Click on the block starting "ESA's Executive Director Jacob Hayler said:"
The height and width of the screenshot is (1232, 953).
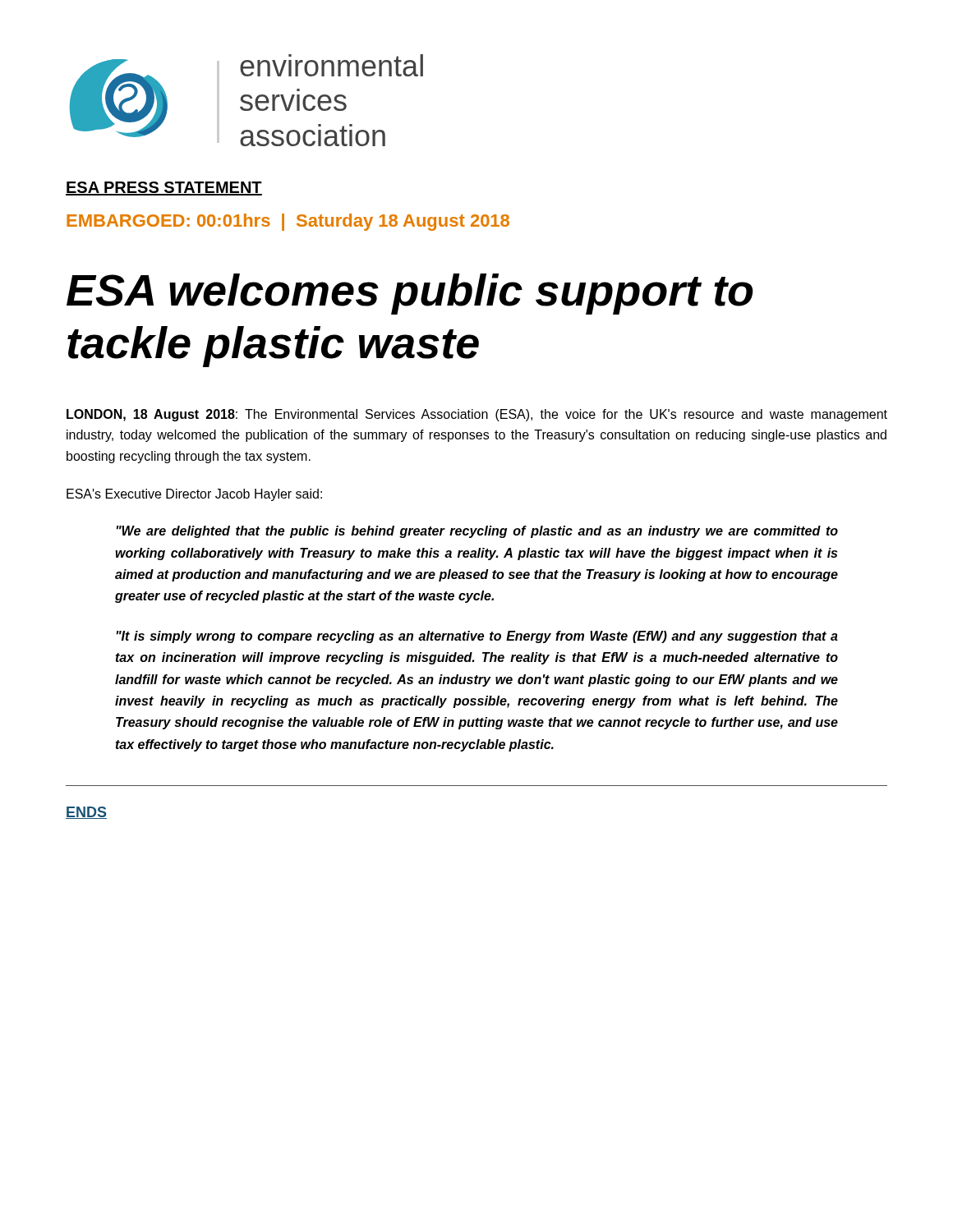coord(194,494)
